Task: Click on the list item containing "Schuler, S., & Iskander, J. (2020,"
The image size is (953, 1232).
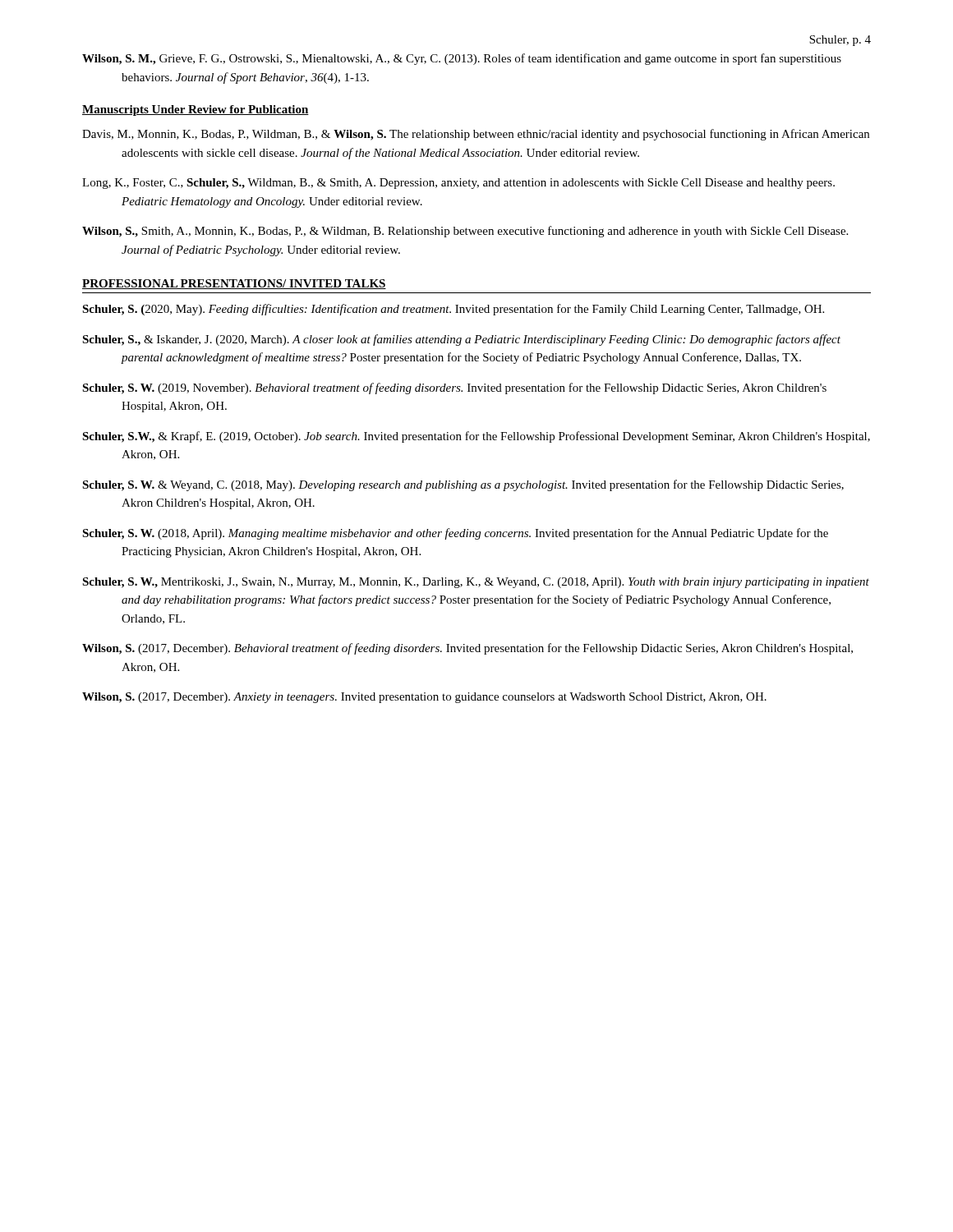Action: click(461, 348)
